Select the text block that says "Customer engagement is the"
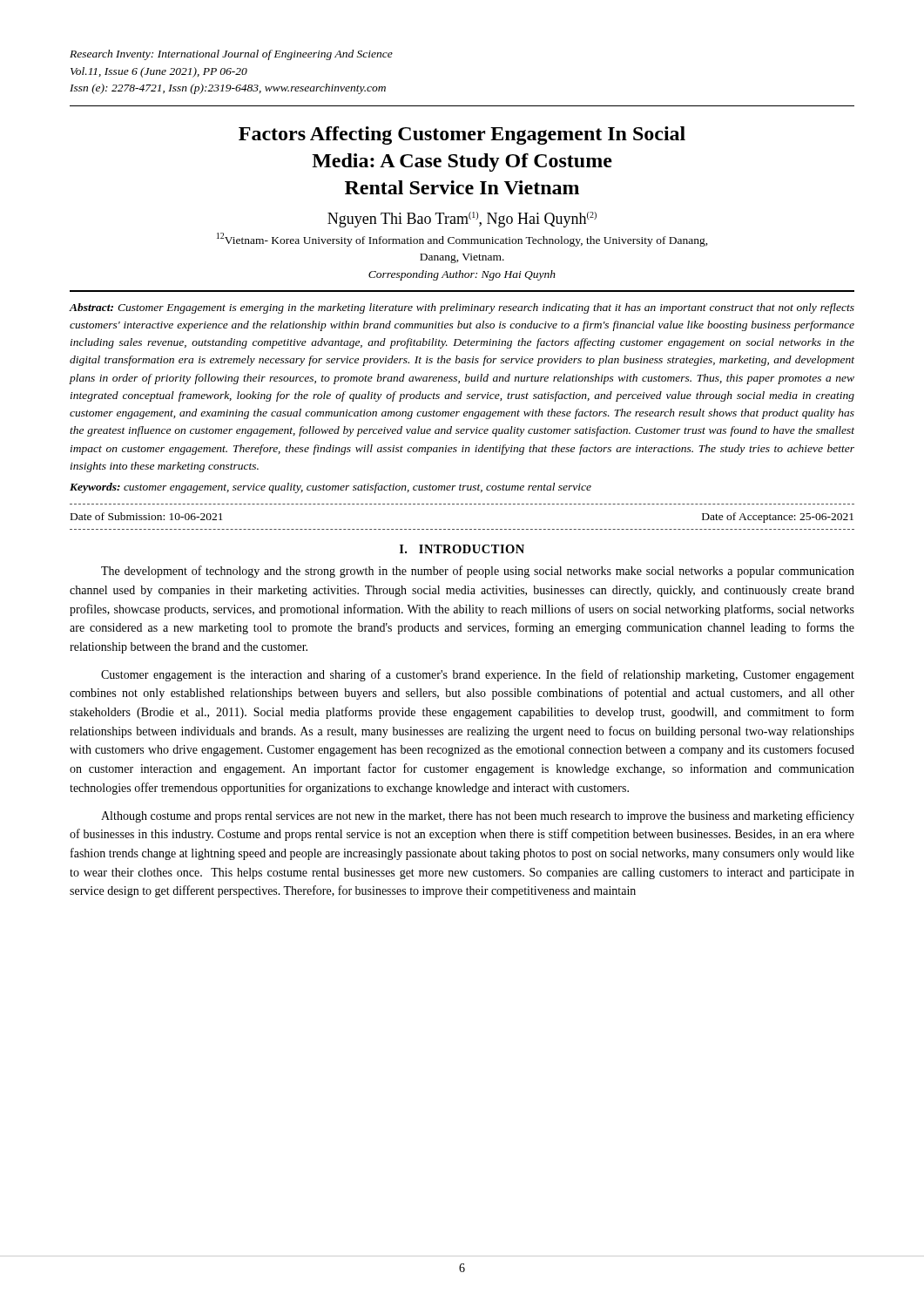 tap(462, 731)
